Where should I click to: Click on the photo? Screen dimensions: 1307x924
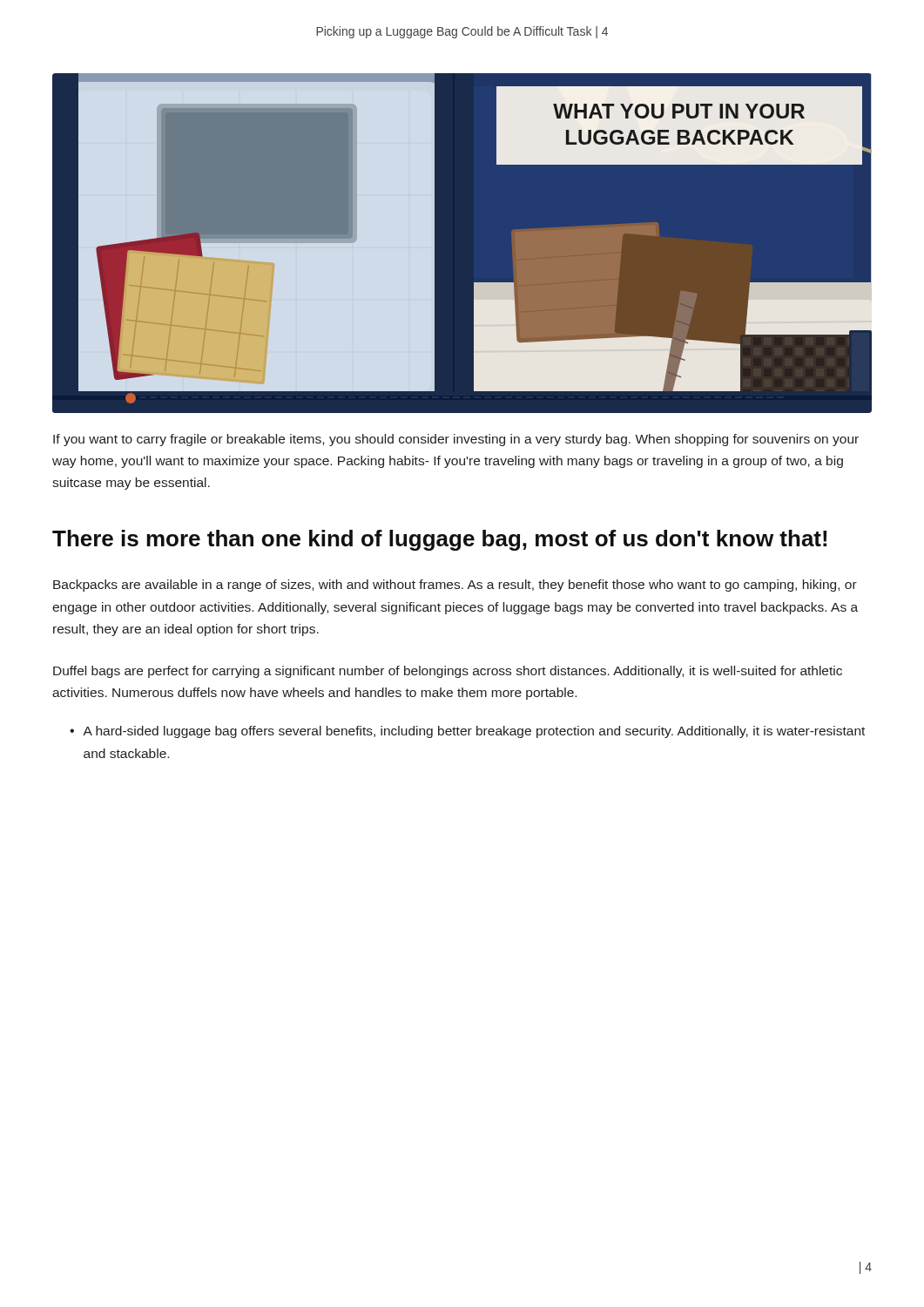462,243
